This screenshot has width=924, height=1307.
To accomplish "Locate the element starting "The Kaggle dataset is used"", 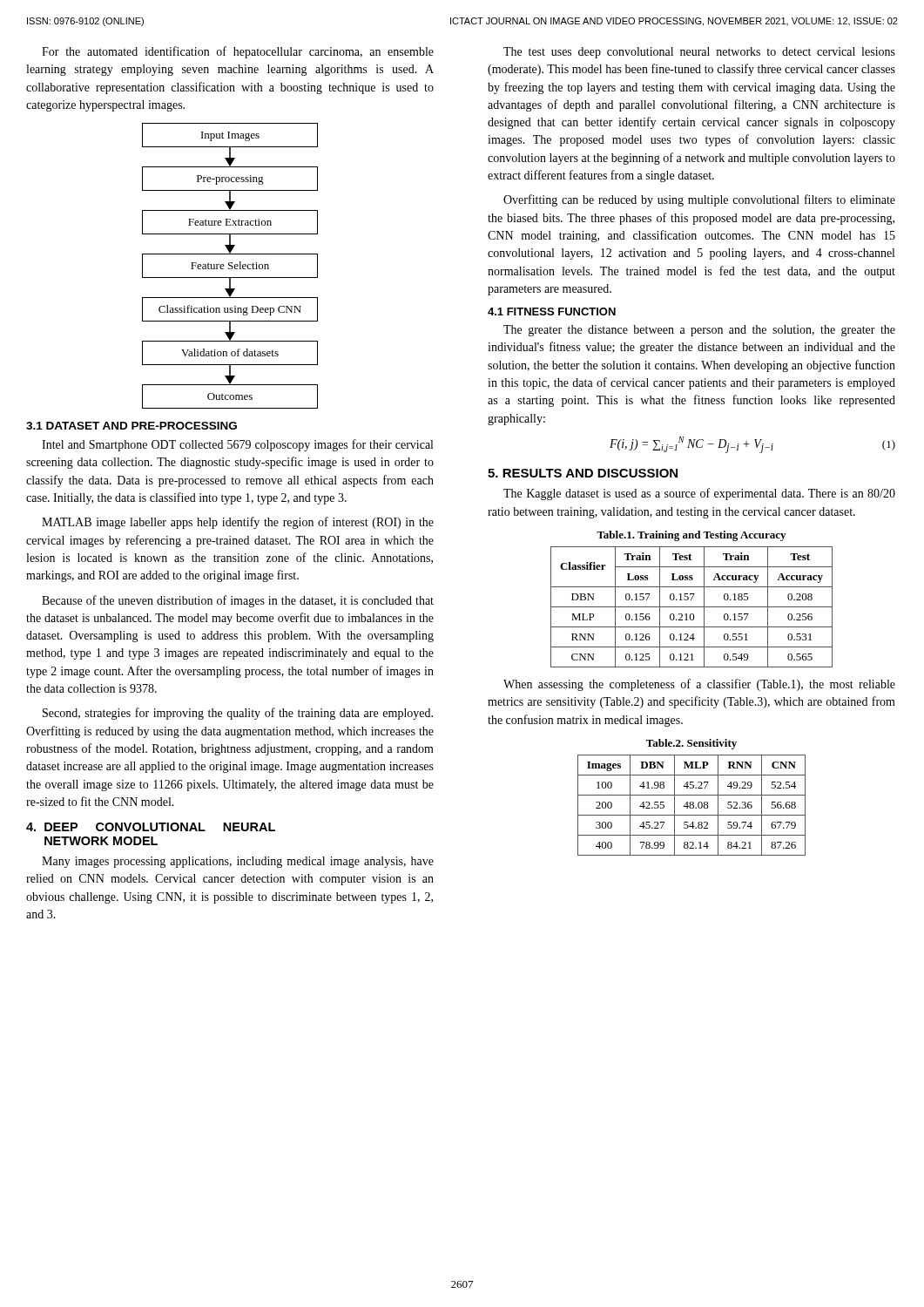I will pyautogui.click(x=691, y=503).
